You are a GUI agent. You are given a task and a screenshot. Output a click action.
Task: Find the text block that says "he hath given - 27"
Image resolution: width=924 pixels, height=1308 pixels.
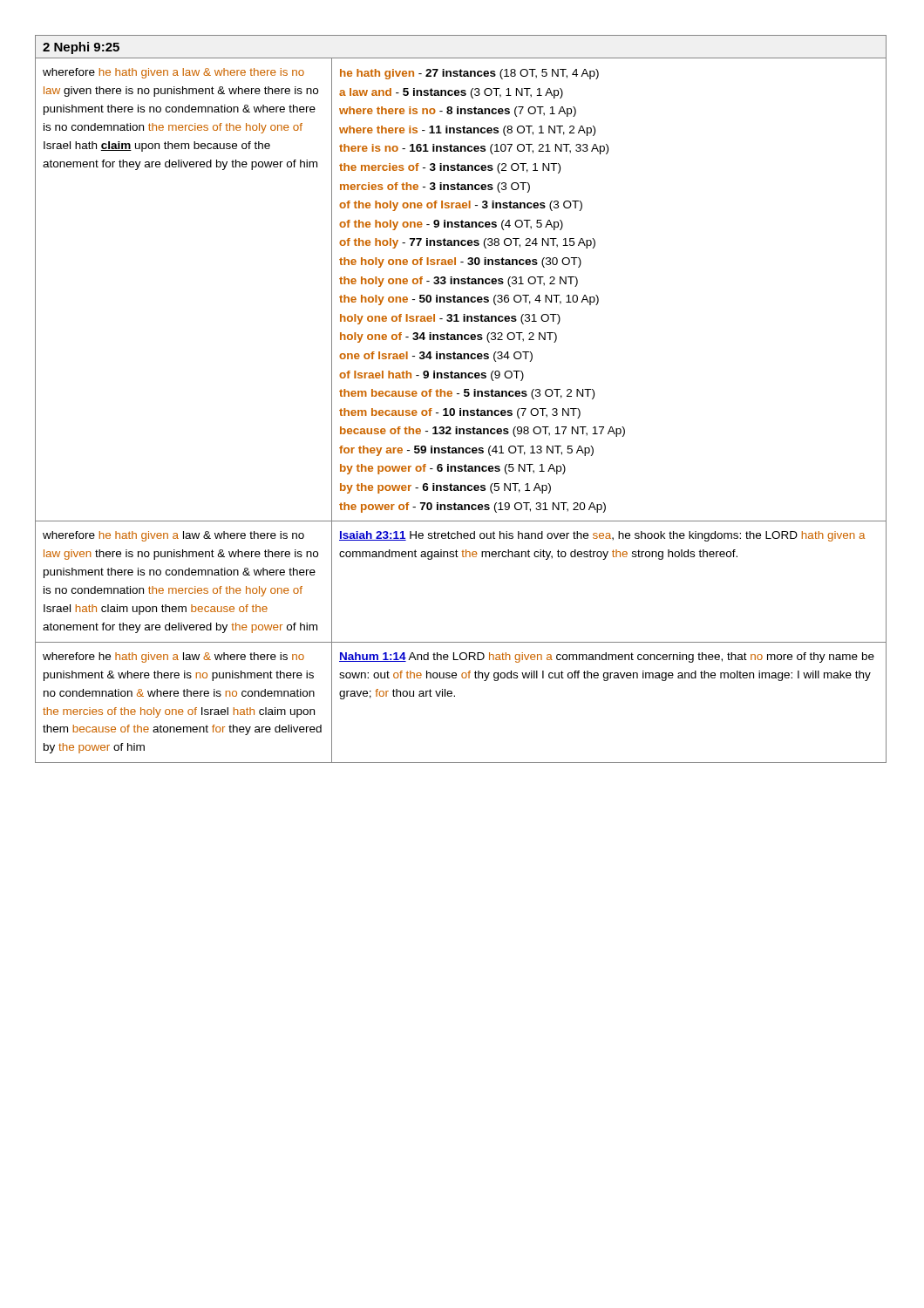coord(469,74)
